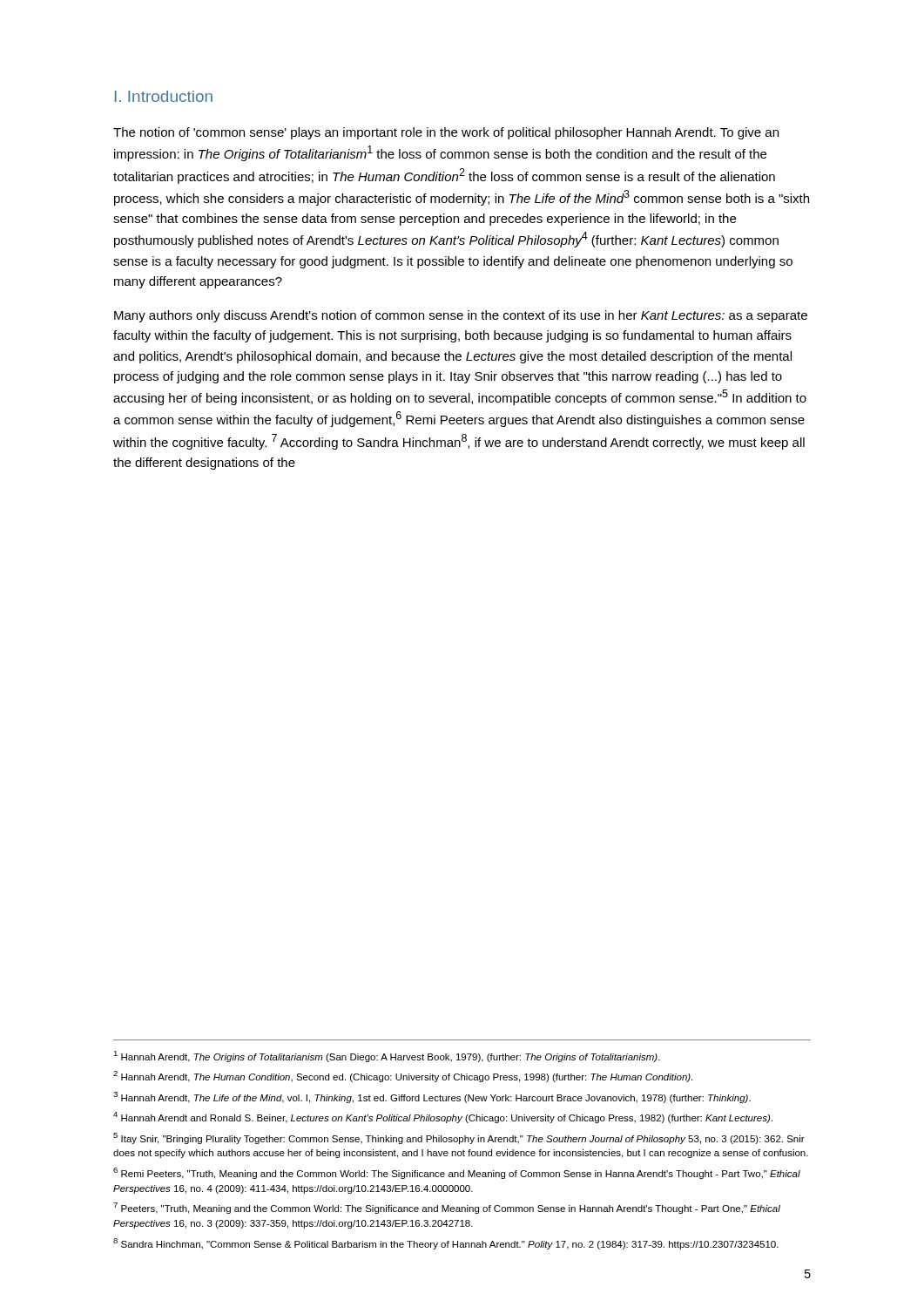The image size is (924, 1307).
Task: Select the text block containing "The notion of 'common sense'"
Action: pos(462,206)
